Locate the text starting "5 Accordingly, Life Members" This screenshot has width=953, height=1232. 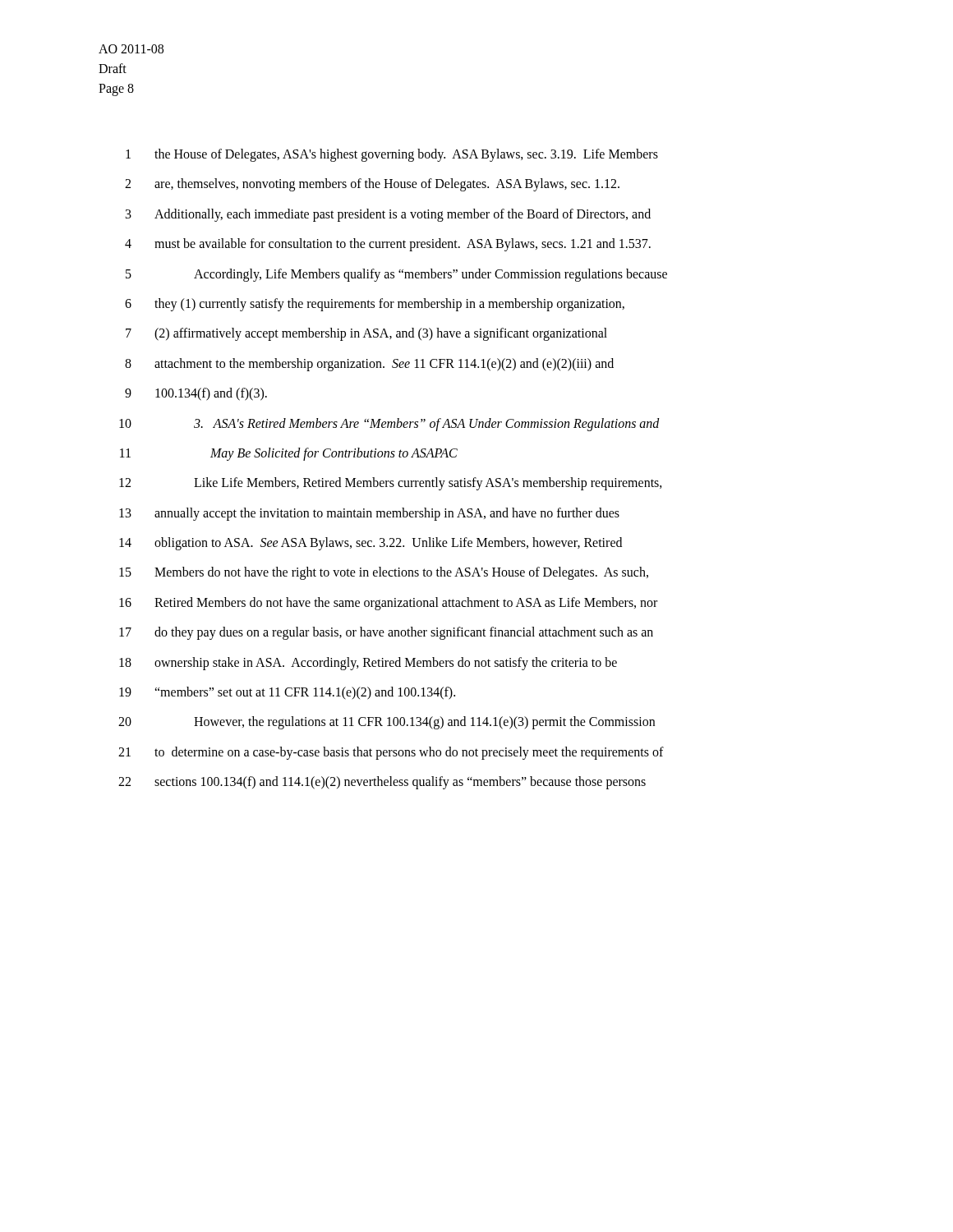(x=452, y=274)
